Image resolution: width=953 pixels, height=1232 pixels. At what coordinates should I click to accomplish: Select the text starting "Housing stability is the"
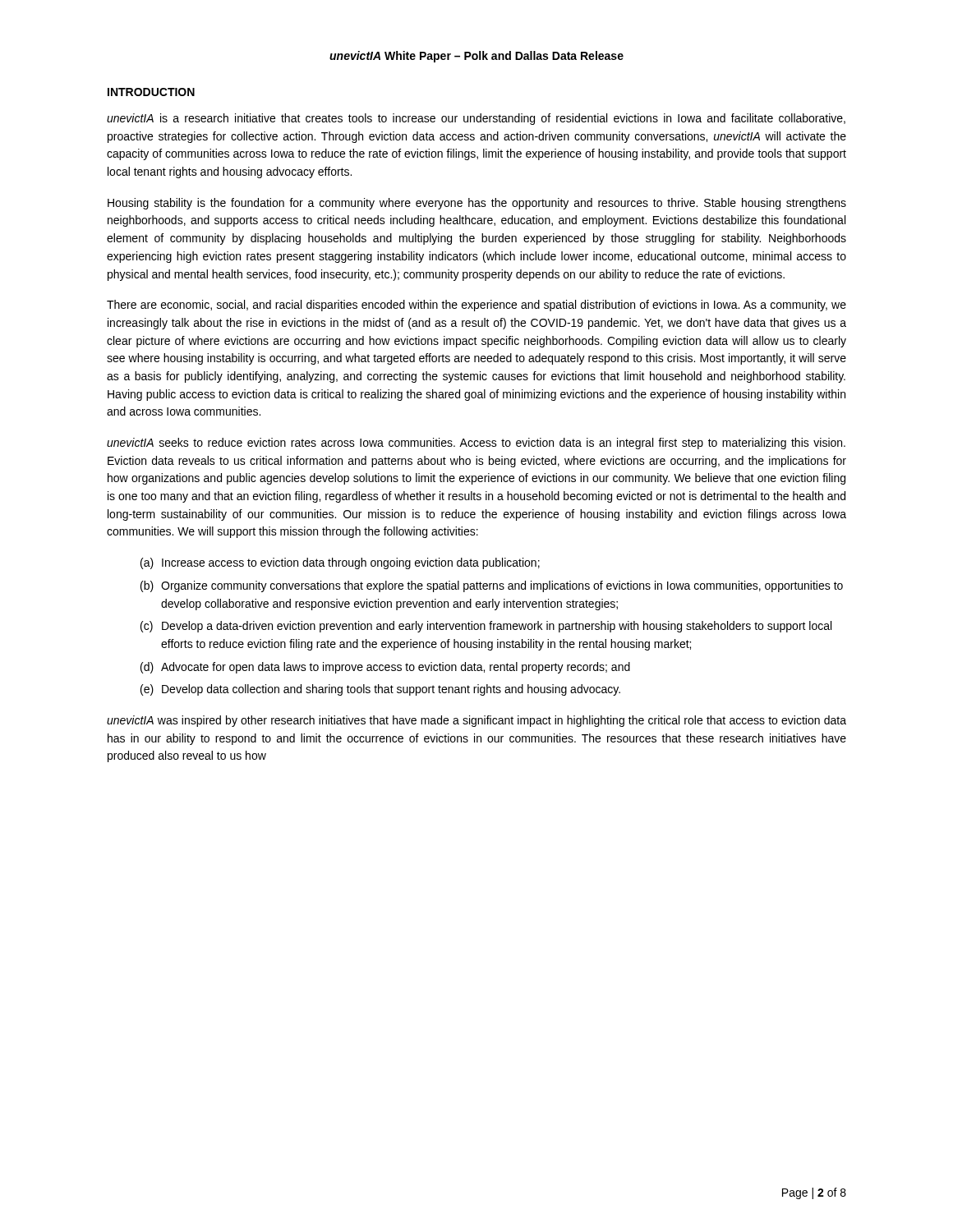click(x=476, y=238)
